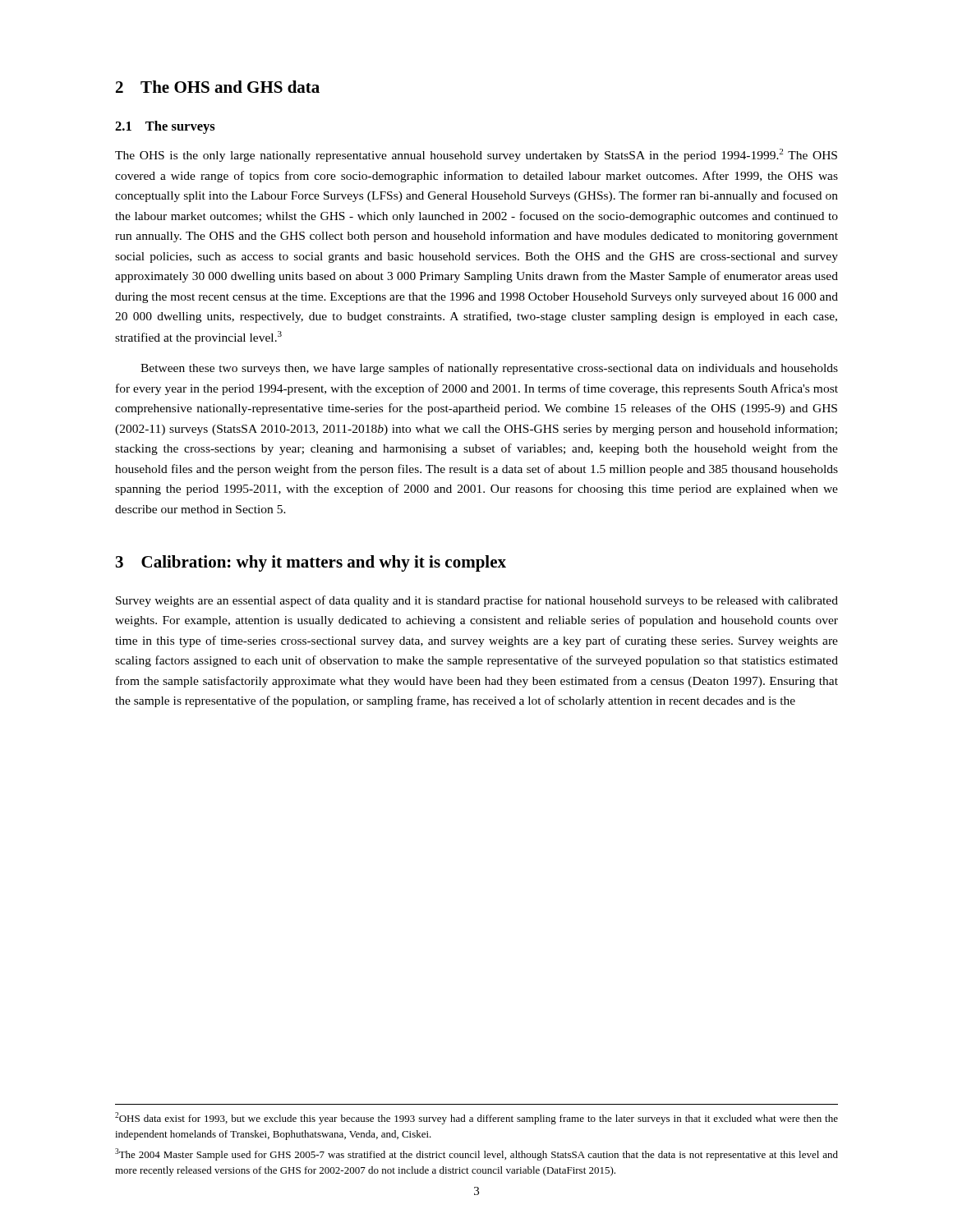Image resolution: width=953 pixels, height=1232 pixels.
Task: Point to the passage starting "Survey weights are an essential aspect of data"
Action: point(476,650)
